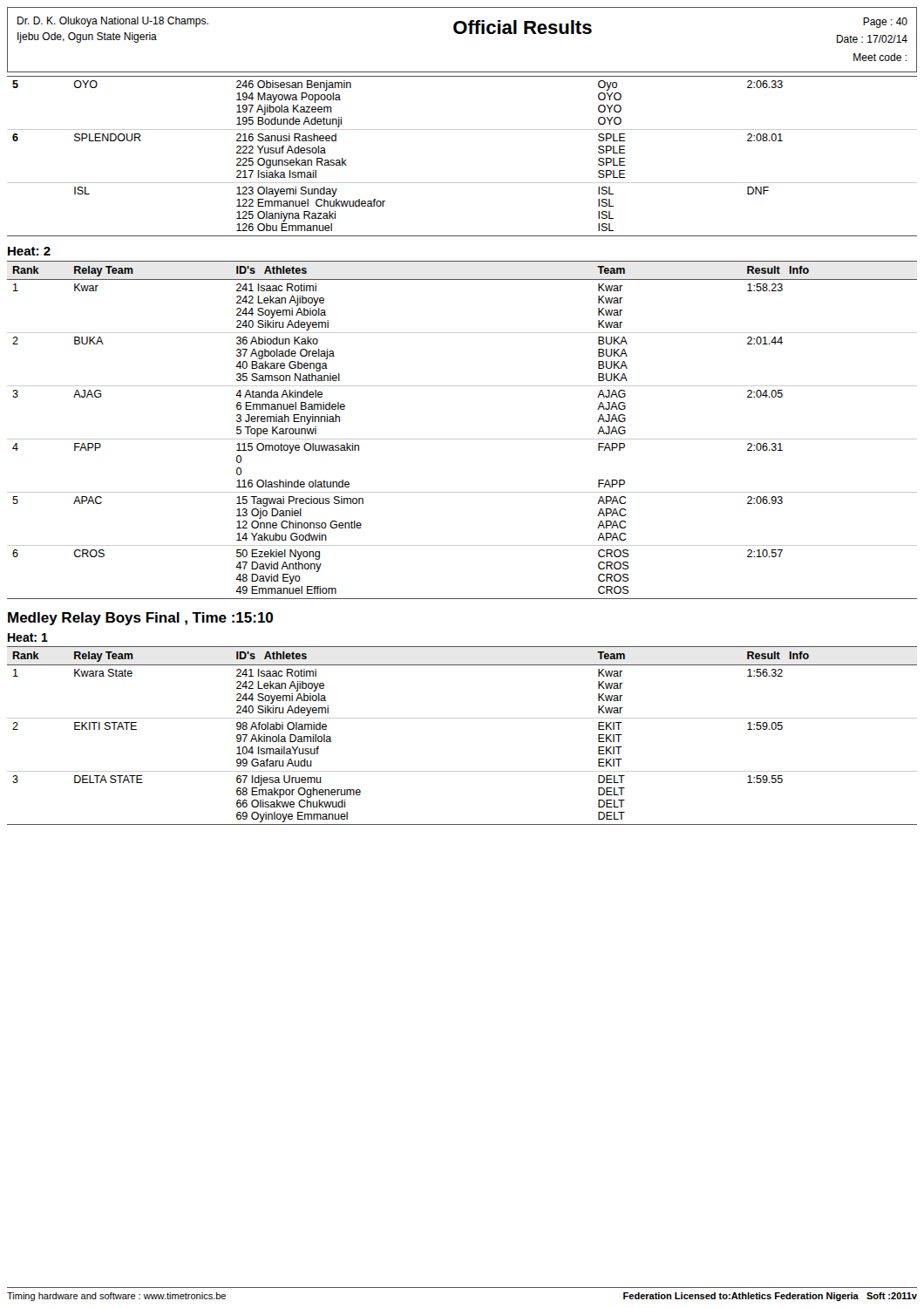Locate the table with the text "EKITI STATE"

462,736
